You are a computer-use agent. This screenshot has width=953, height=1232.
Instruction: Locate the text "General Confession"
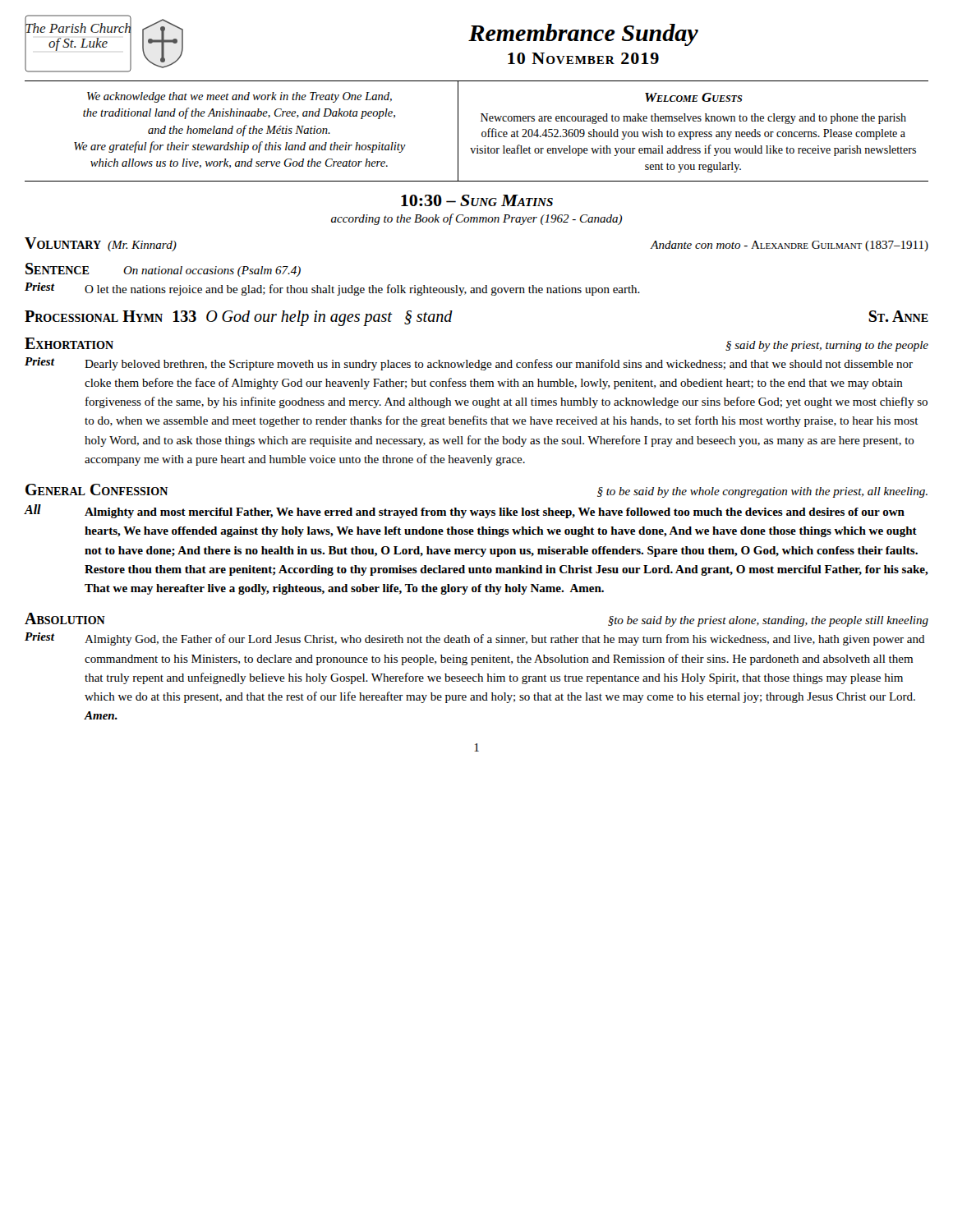[96, 490]
